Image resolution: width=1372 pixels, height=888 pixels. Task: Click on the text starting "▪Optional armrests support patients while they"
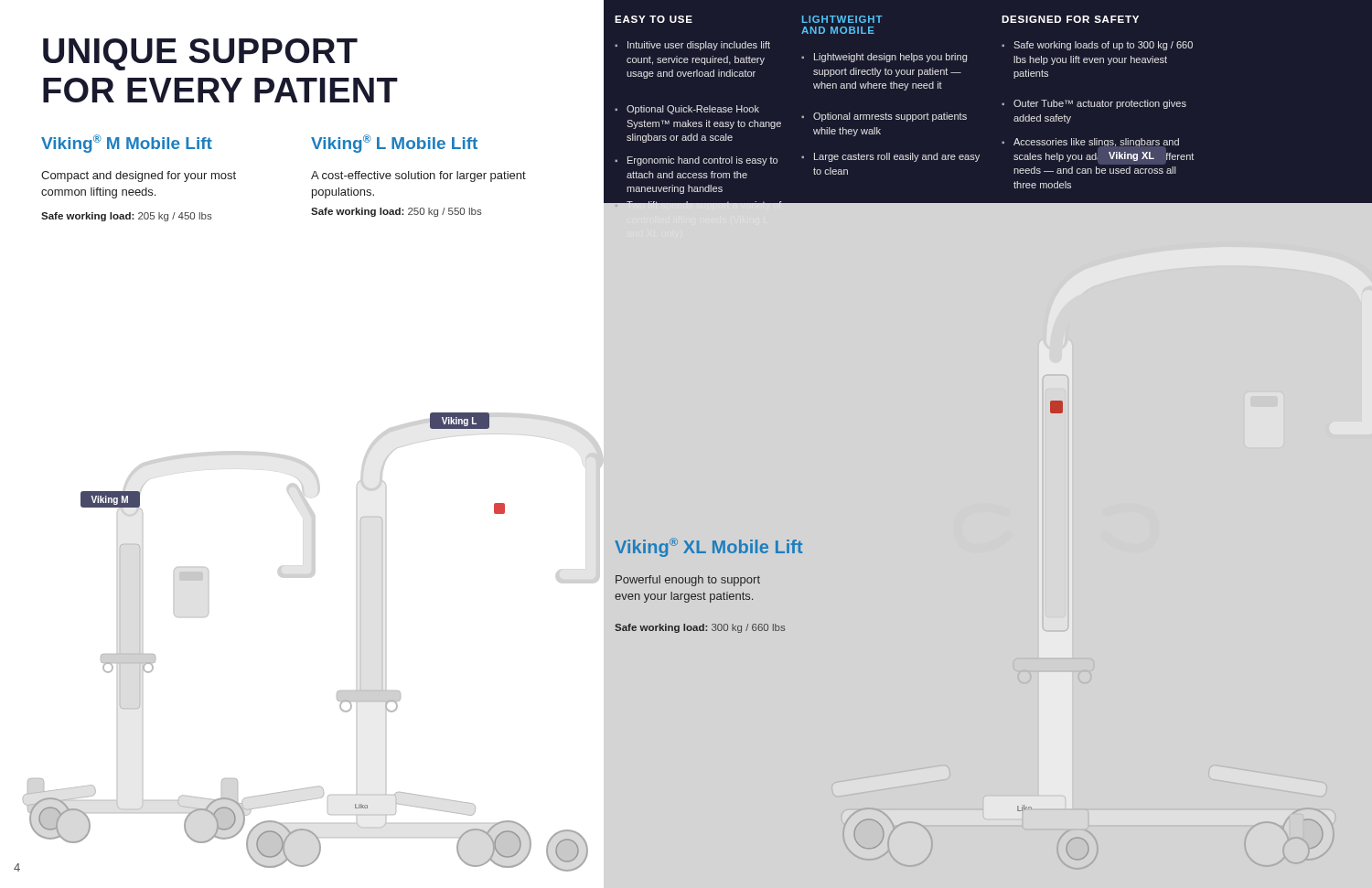893,124
